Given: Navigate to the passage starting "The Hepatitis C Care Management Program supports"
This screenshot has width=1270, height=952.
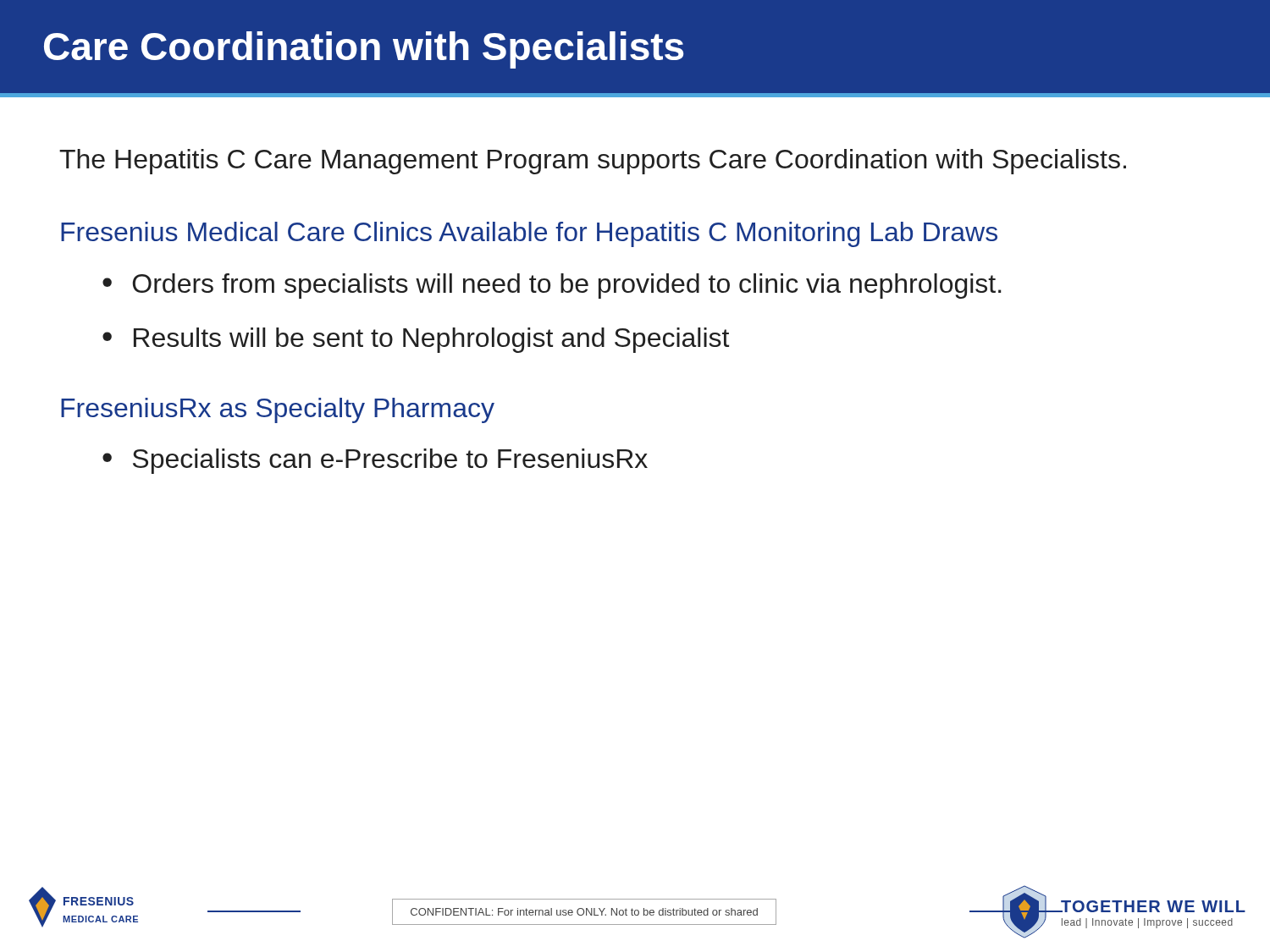Looking at the screenshot, I should pos(594,159).
